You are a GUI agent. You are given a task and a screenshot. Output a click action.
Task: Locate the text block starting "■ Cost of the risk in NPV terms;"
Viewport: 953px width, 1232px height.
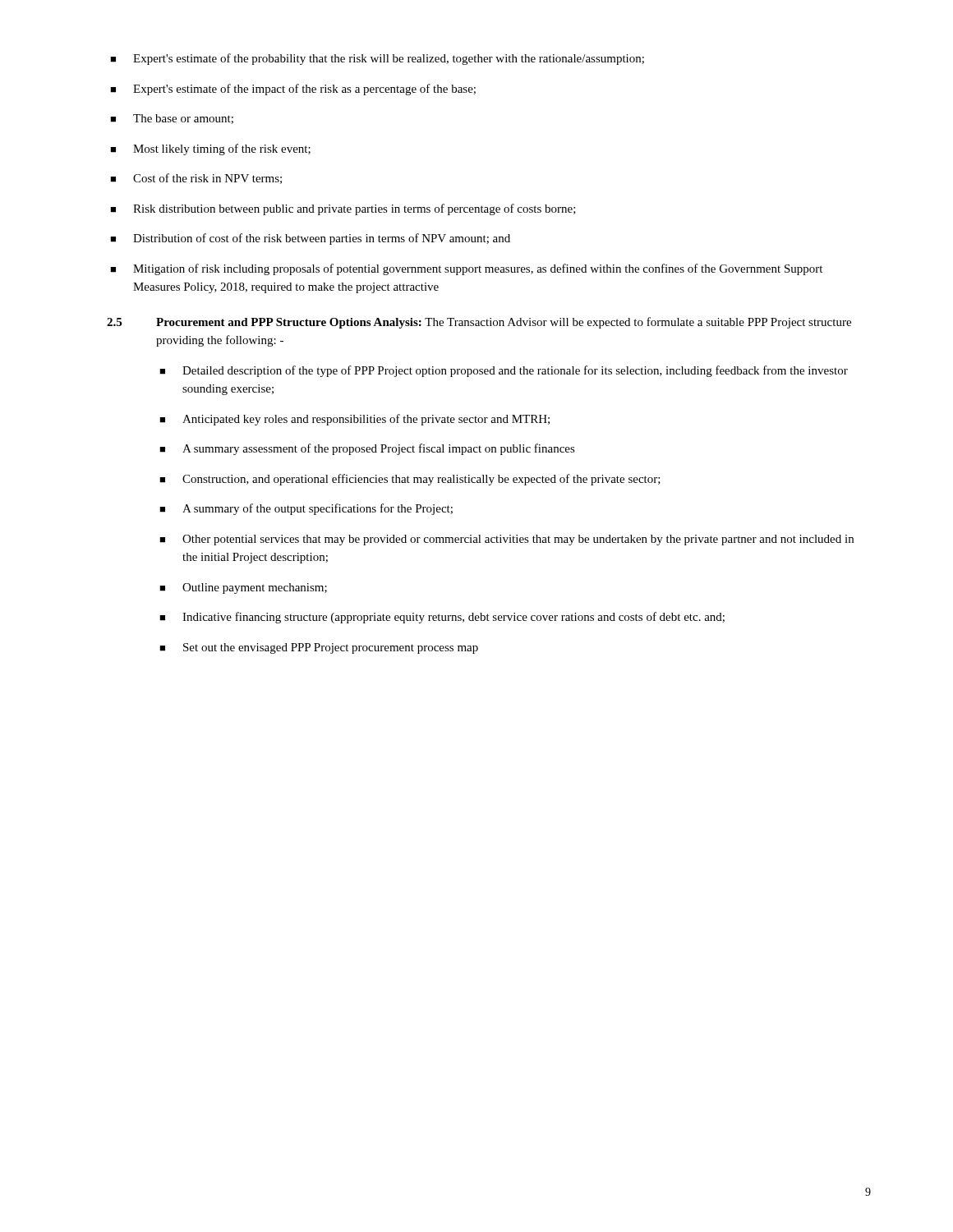[x=196, y=179]
